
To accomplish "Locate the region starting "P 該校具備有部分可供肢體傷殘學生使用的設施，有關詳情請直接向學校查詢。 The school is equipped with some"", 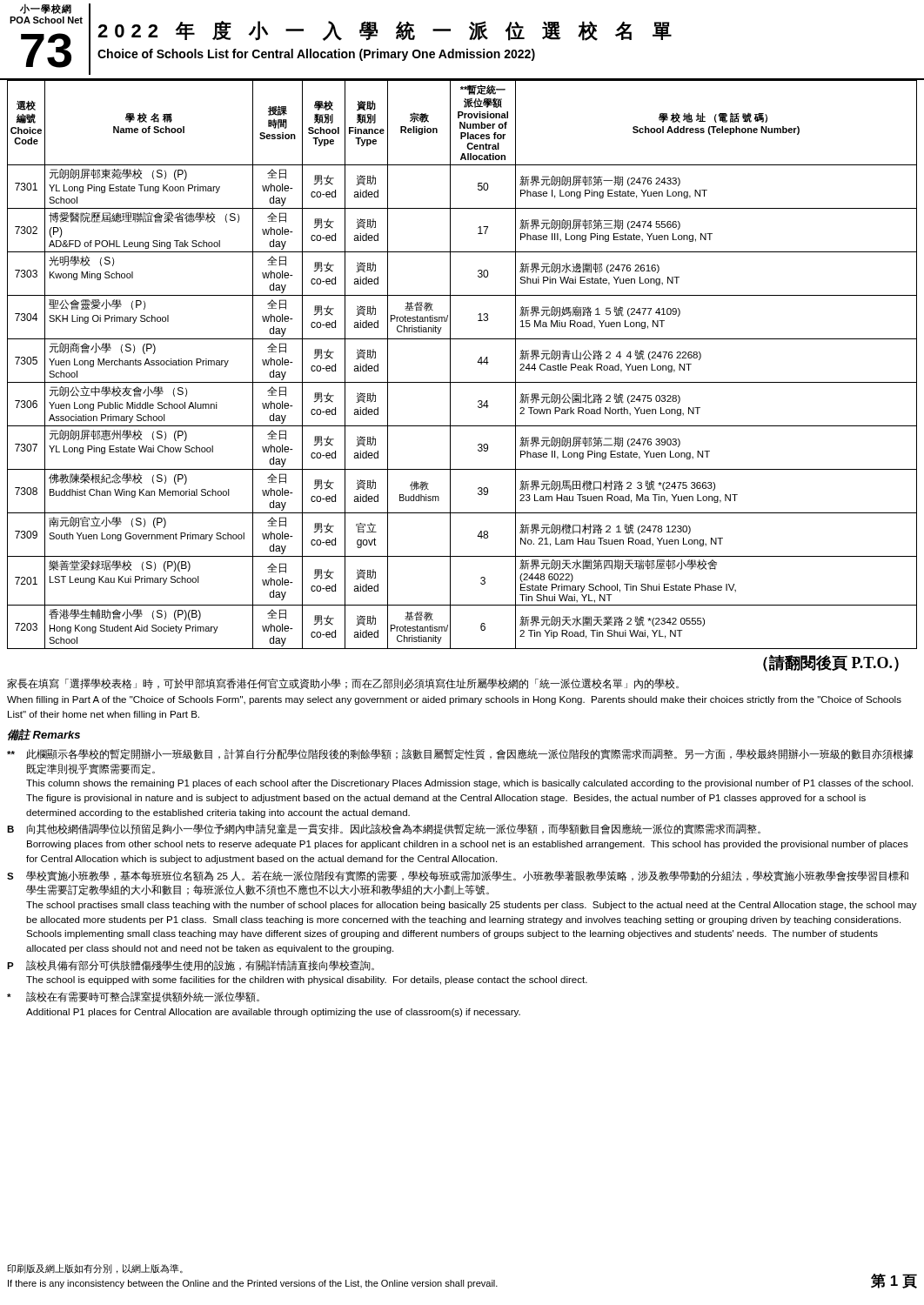I will (x=297, y=973).
